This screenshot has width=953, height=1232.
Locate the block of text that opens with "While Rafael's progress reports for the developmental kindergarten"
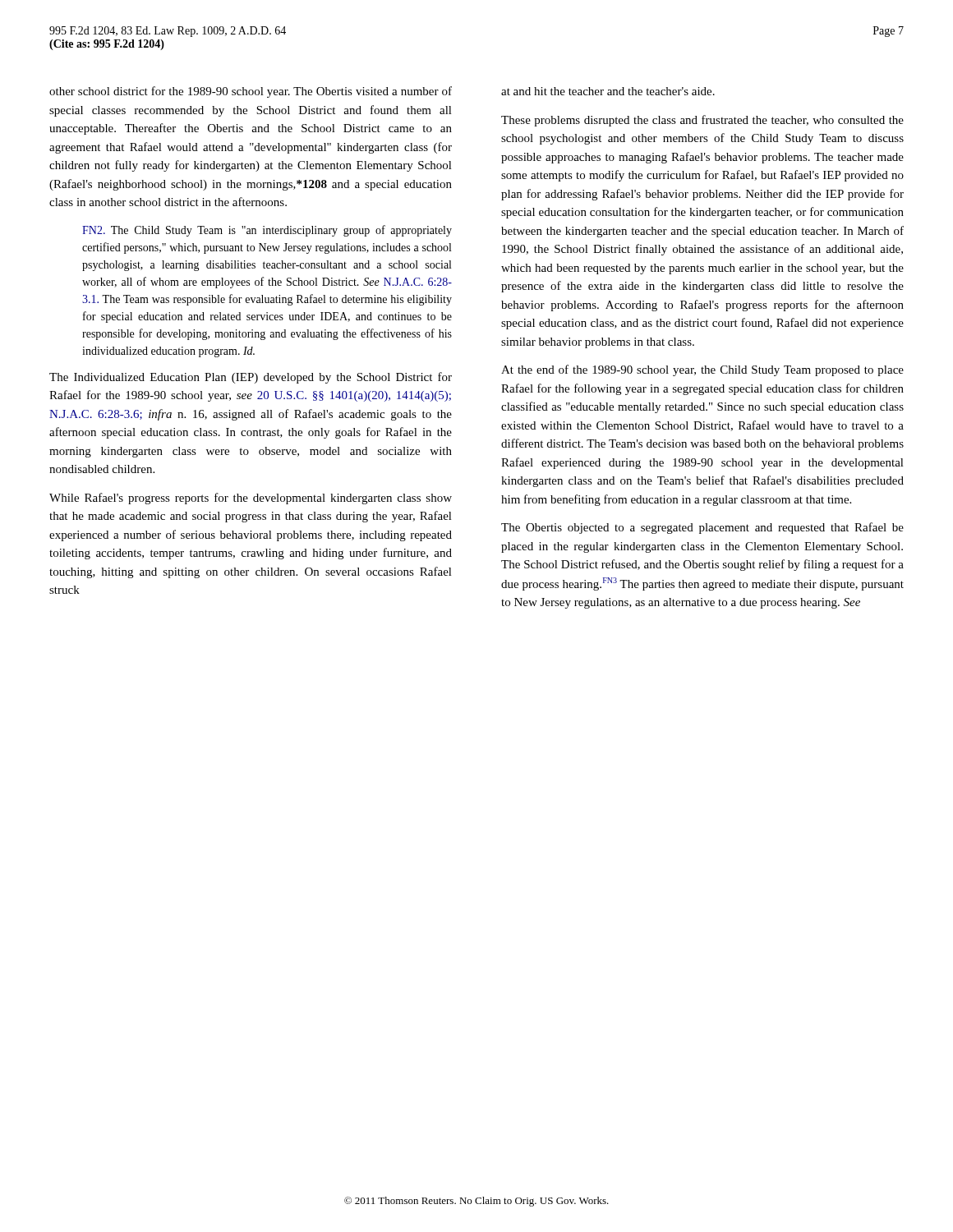coord(251,544)
